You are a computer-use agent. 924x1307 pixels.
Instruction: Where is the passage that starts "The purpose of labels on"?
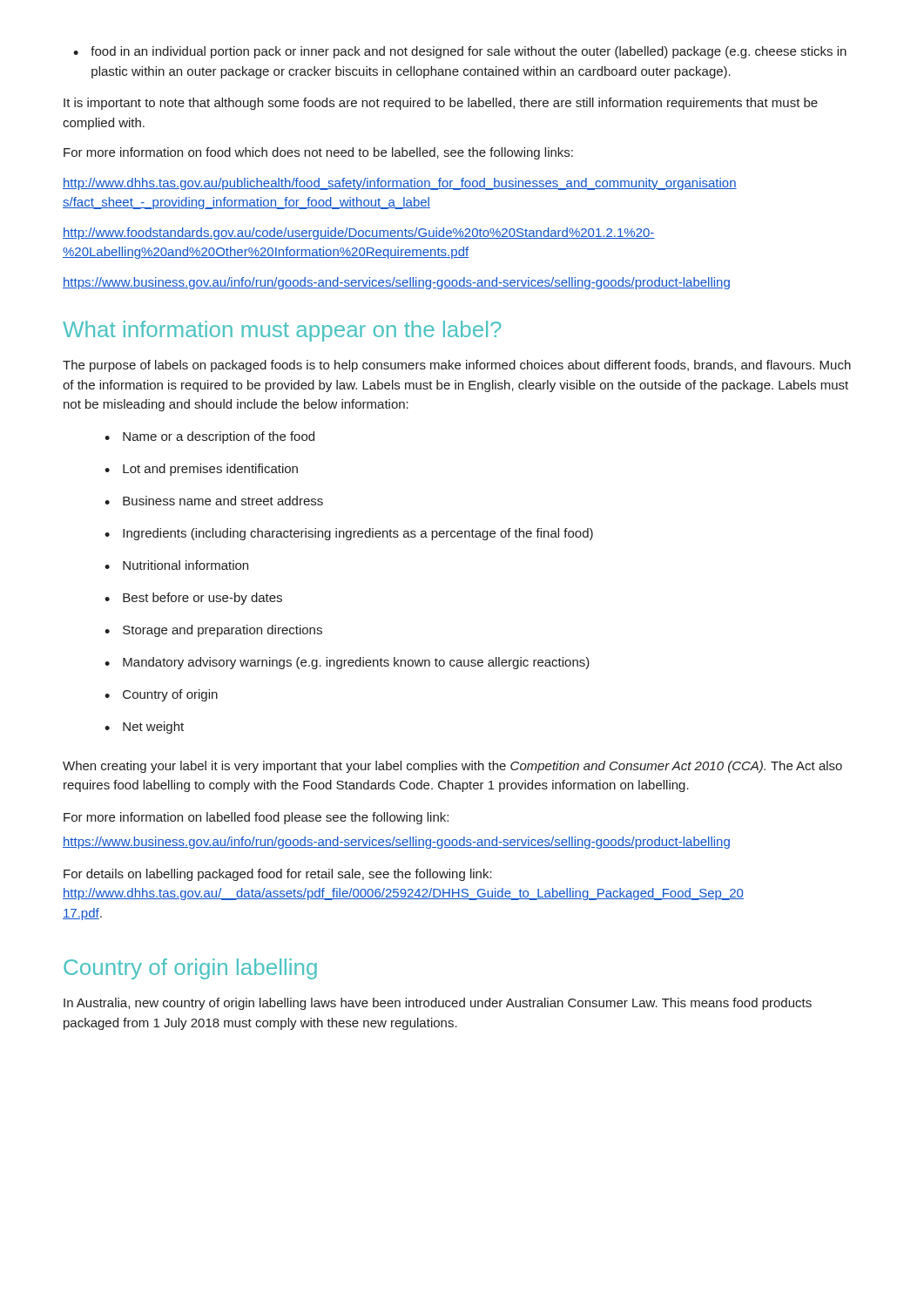point(457,384)
